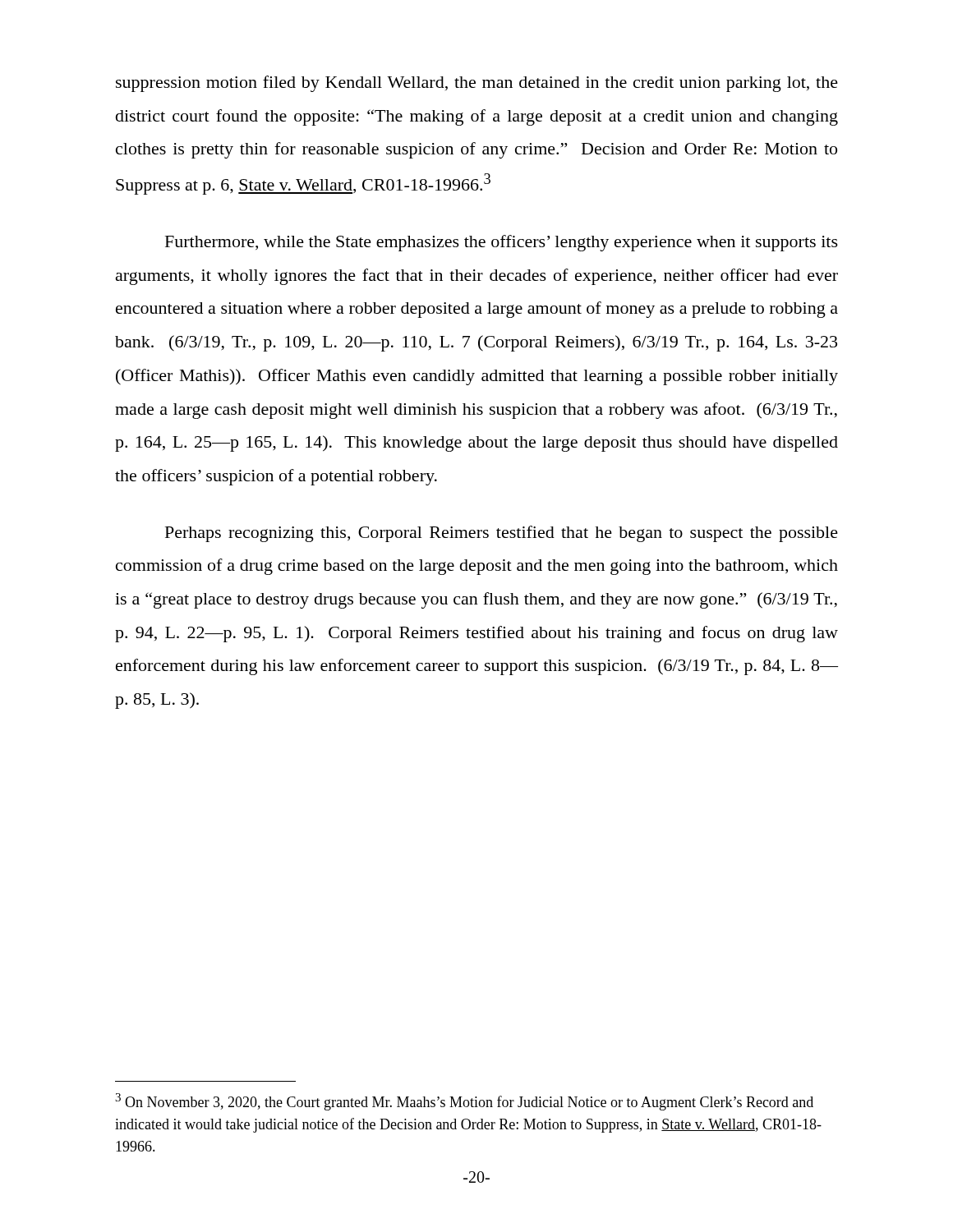Locate the block starting "suppression motion filed"
953x1232 pixels.
pyautogui.click(x=476, y=133)
